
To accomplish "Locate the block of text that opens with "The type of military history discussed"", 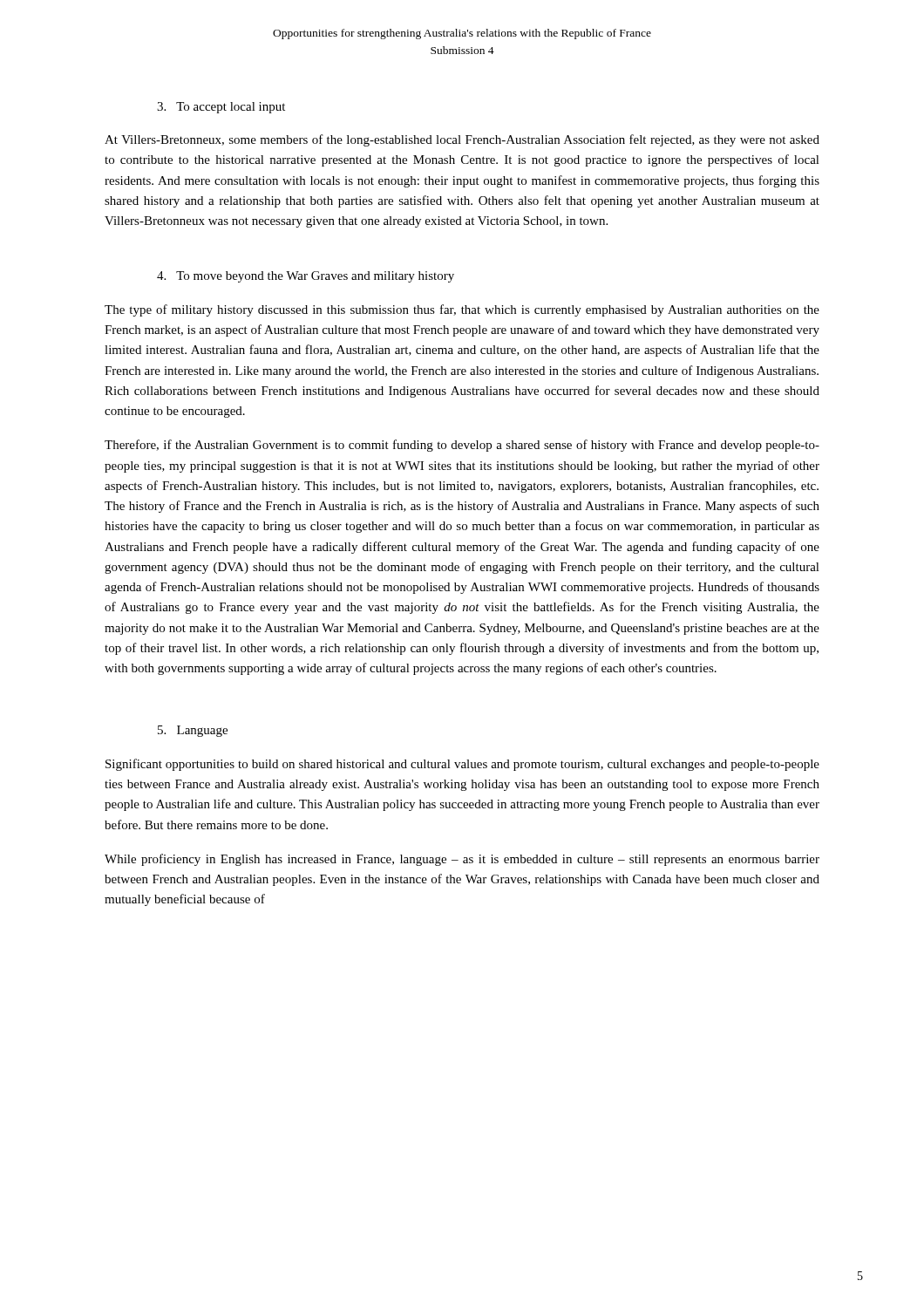I will click(462, 360).
